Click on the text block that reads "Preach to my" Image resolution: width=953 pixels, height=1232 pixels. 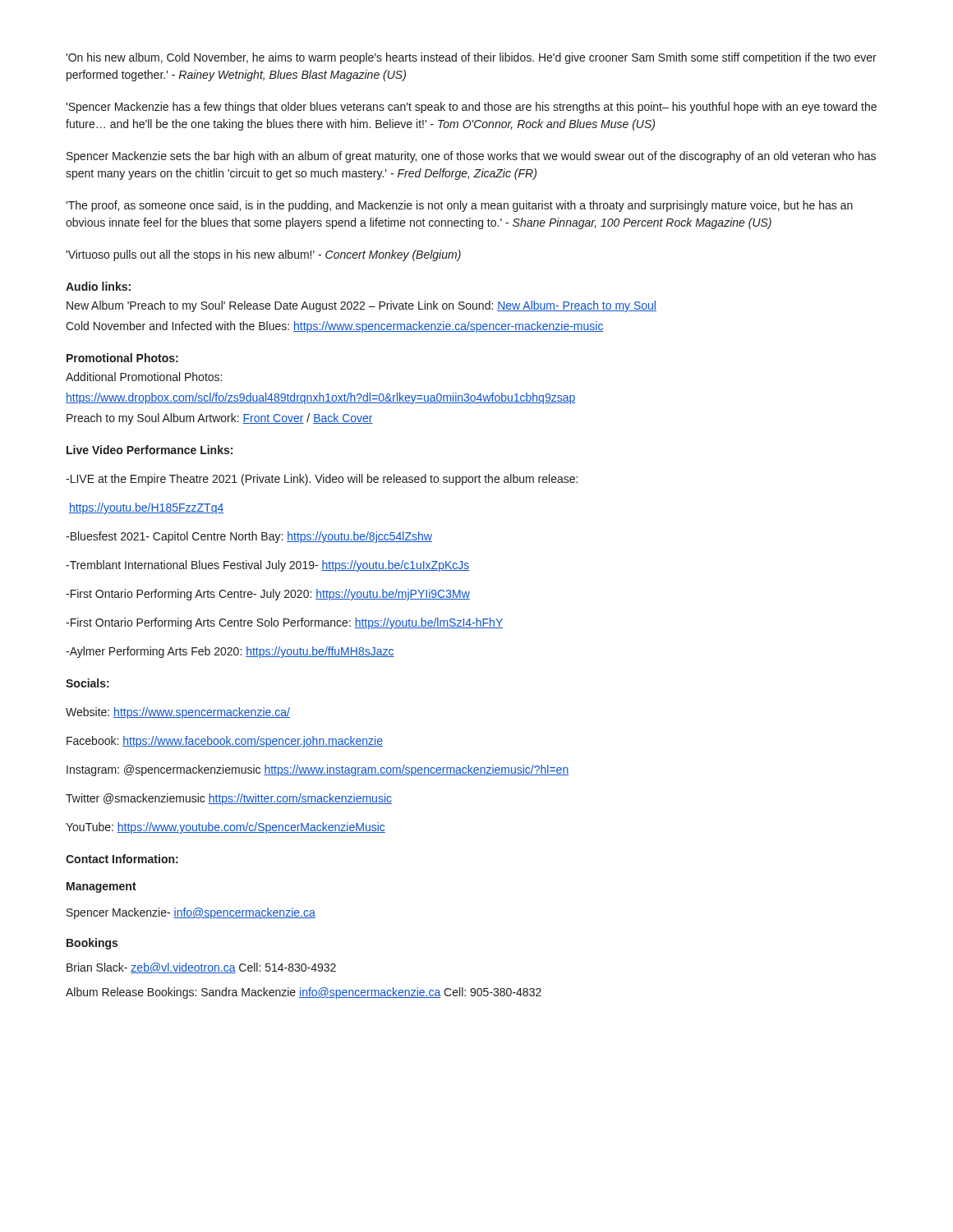(x=220, y=419)
